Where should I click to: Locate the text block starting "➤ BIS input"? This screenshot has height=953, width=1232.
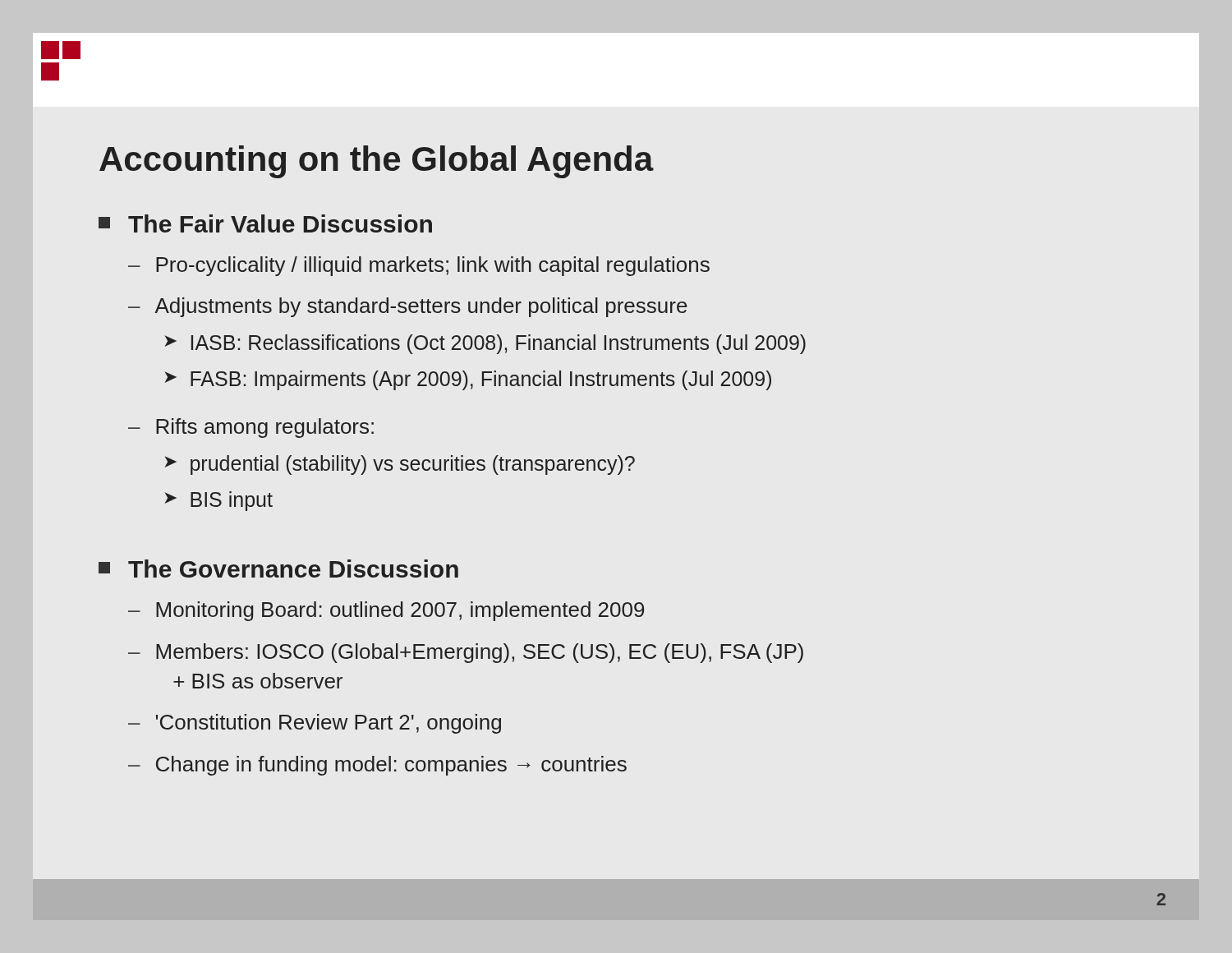tap(218, 500)
